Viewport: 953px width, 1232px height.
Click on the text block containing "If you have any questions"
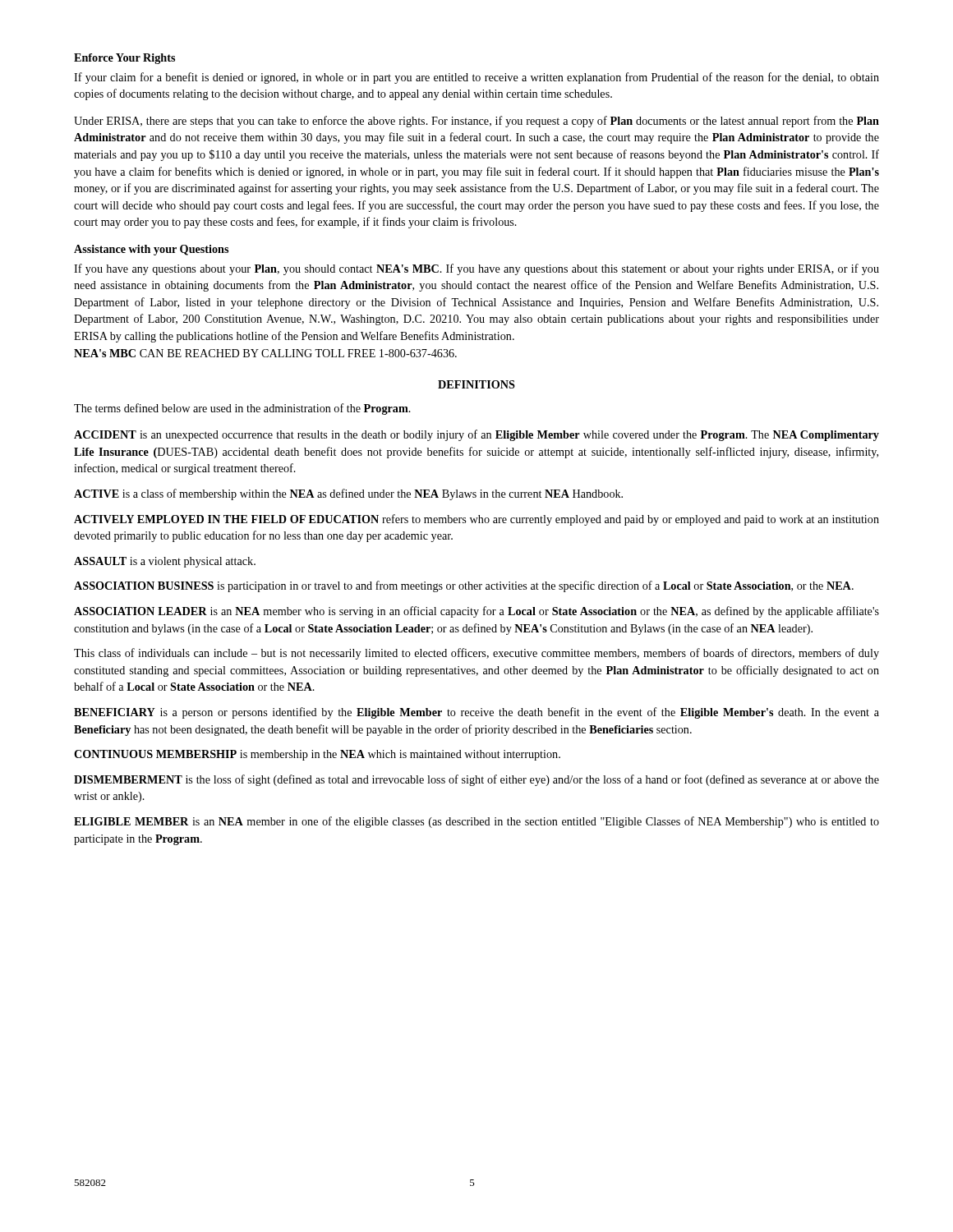pyautogui.click(x=476, y=311)
